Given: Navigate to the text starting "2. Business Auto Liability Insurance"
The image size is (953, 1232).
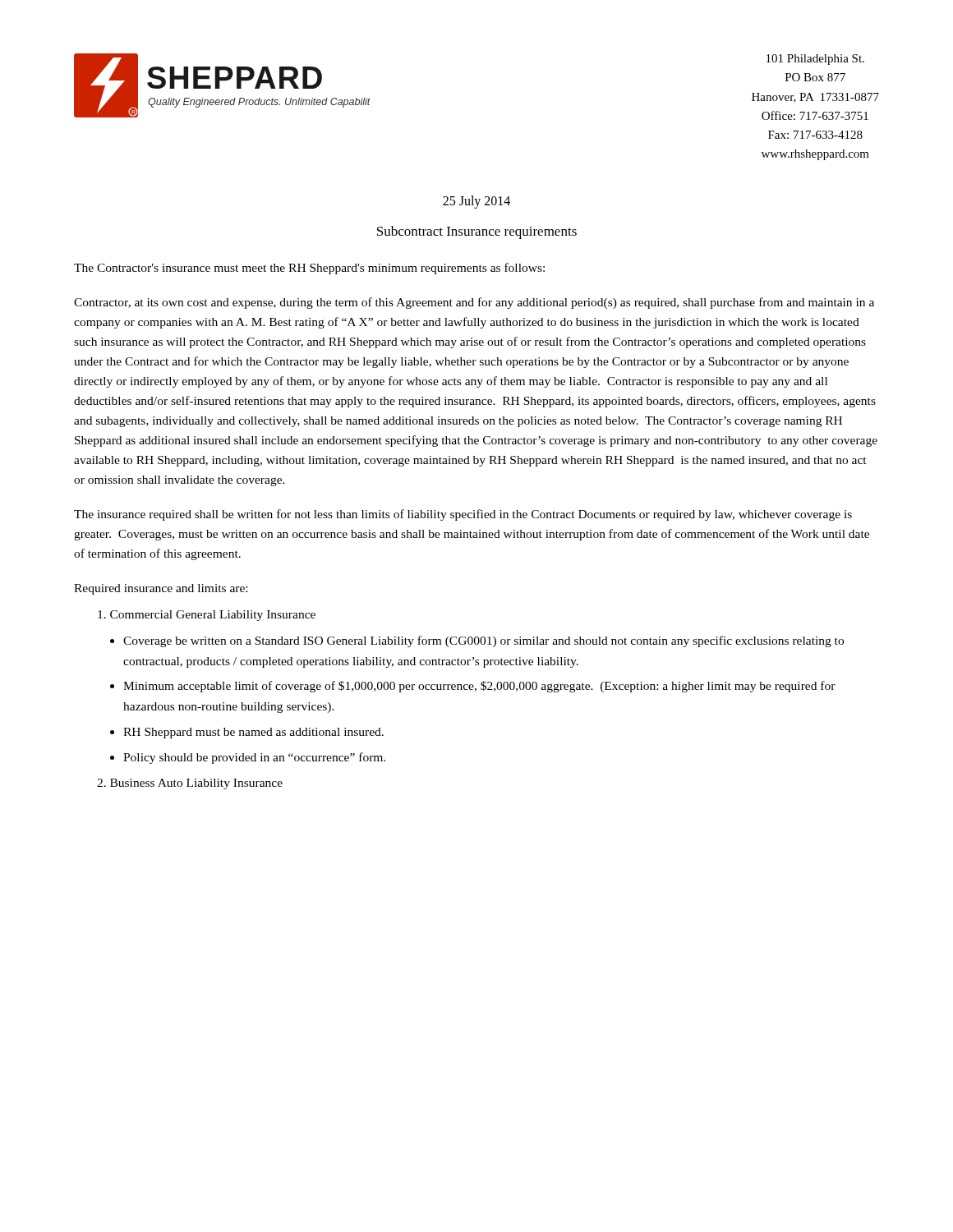Looking at the screenshot, I should click(x=190, y=782).
